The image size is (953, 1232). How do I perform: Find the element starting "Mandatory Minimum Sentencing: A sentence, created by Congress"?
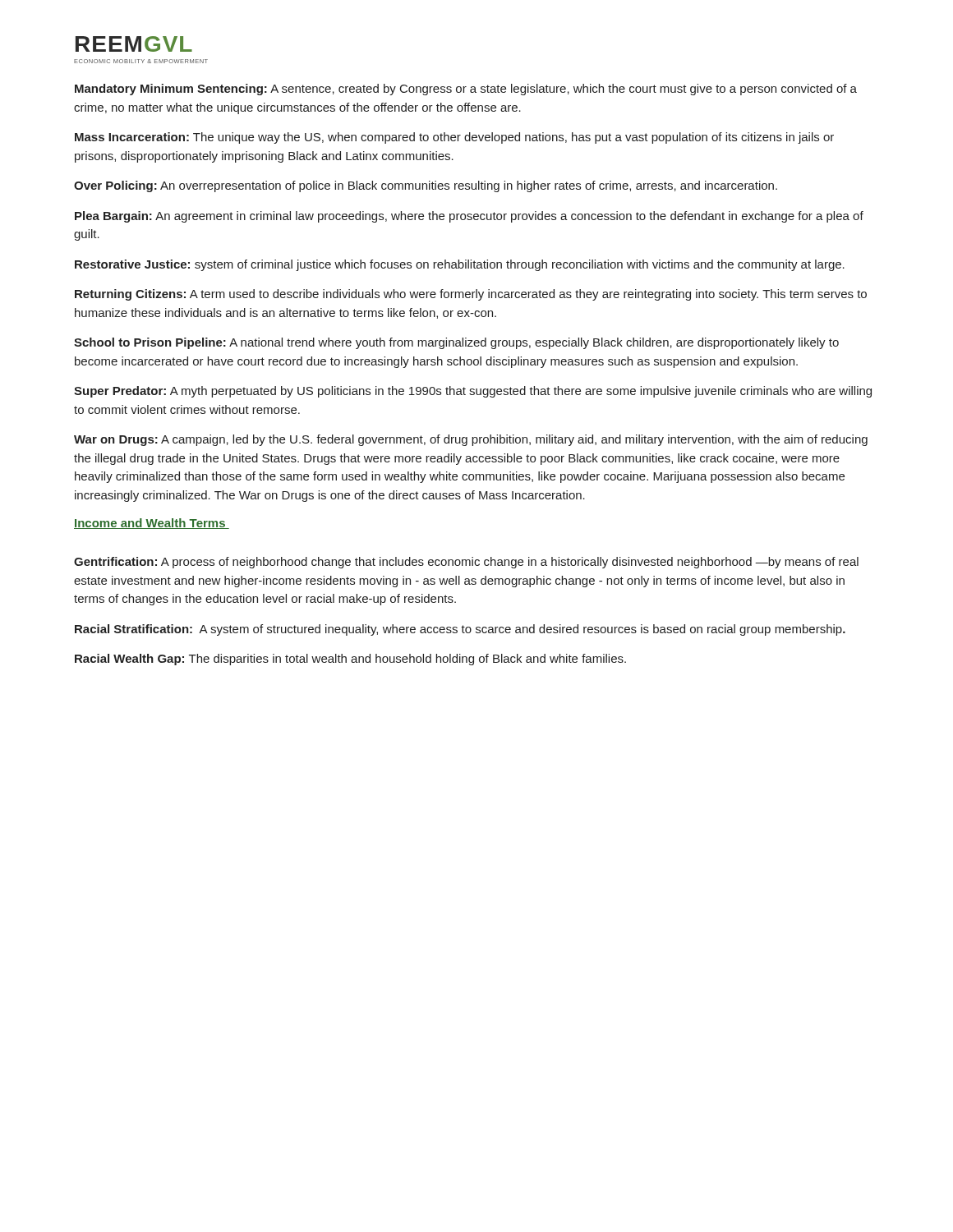point(465,98)
